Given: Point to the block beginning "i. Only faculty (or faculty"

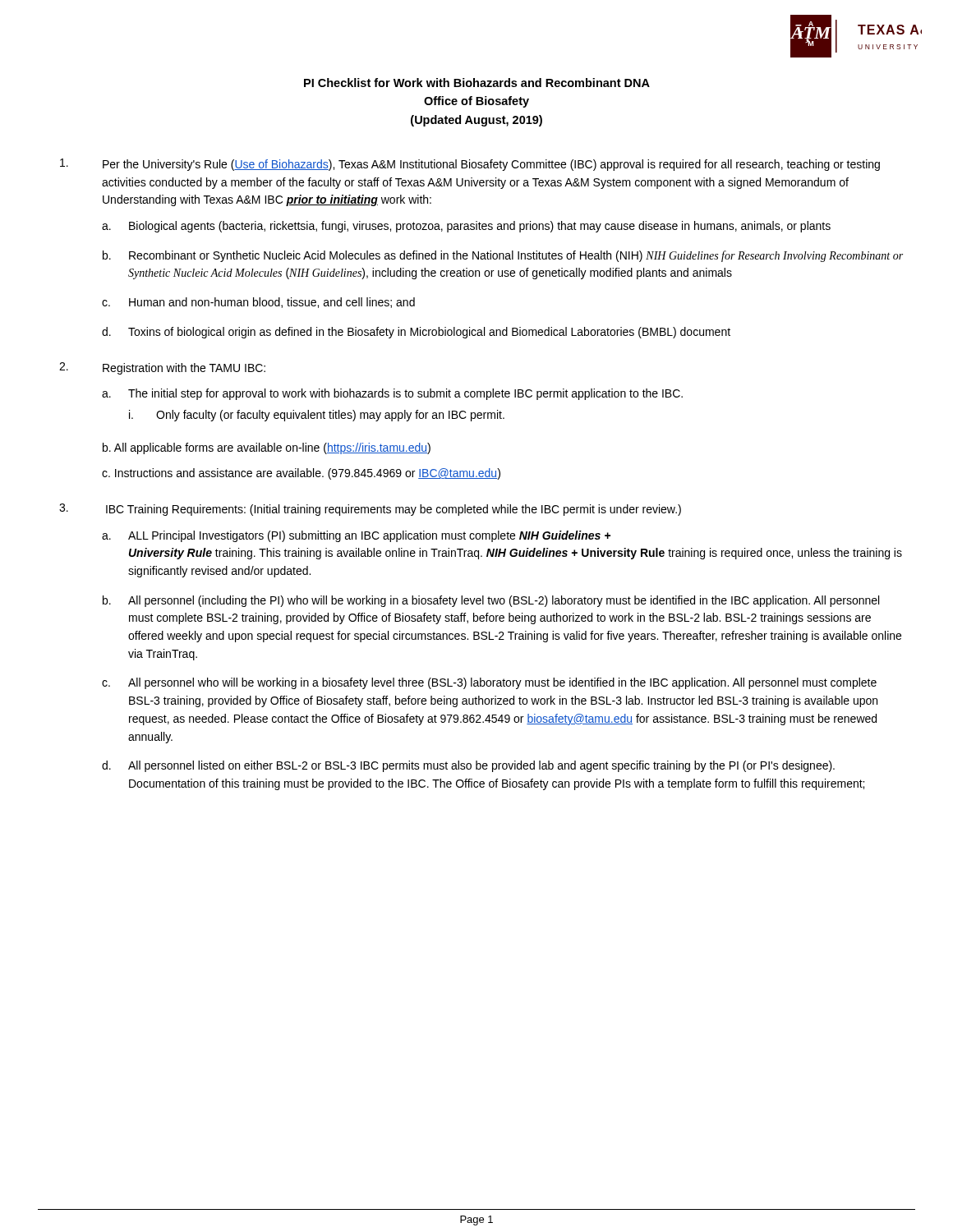Looking at the screenshot, I should coord(317,416).
